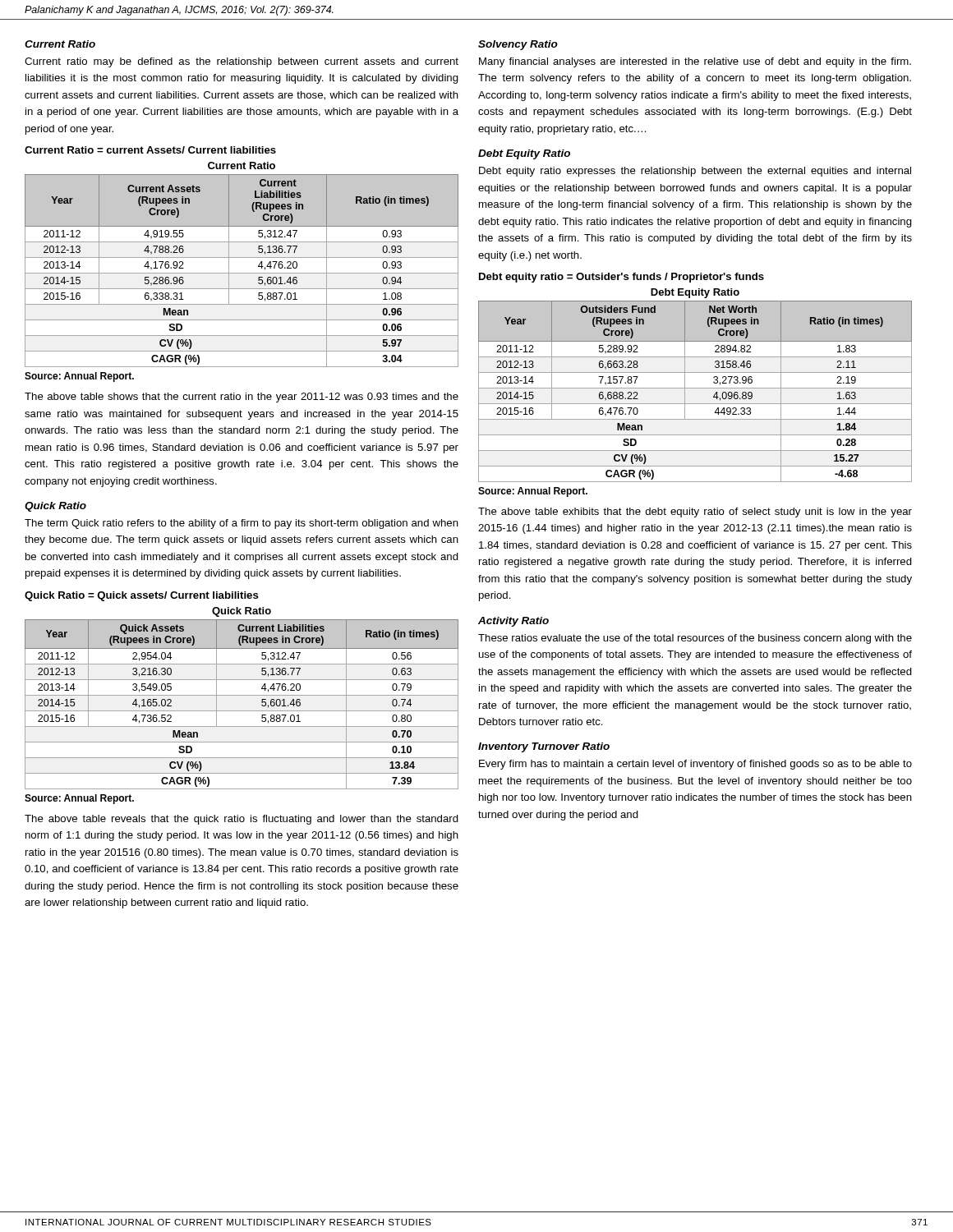This screenshot has height=1232, width=953.
Task: Navigate to the region starting "The above table exhibits"
Action: [x=695, y=553]
